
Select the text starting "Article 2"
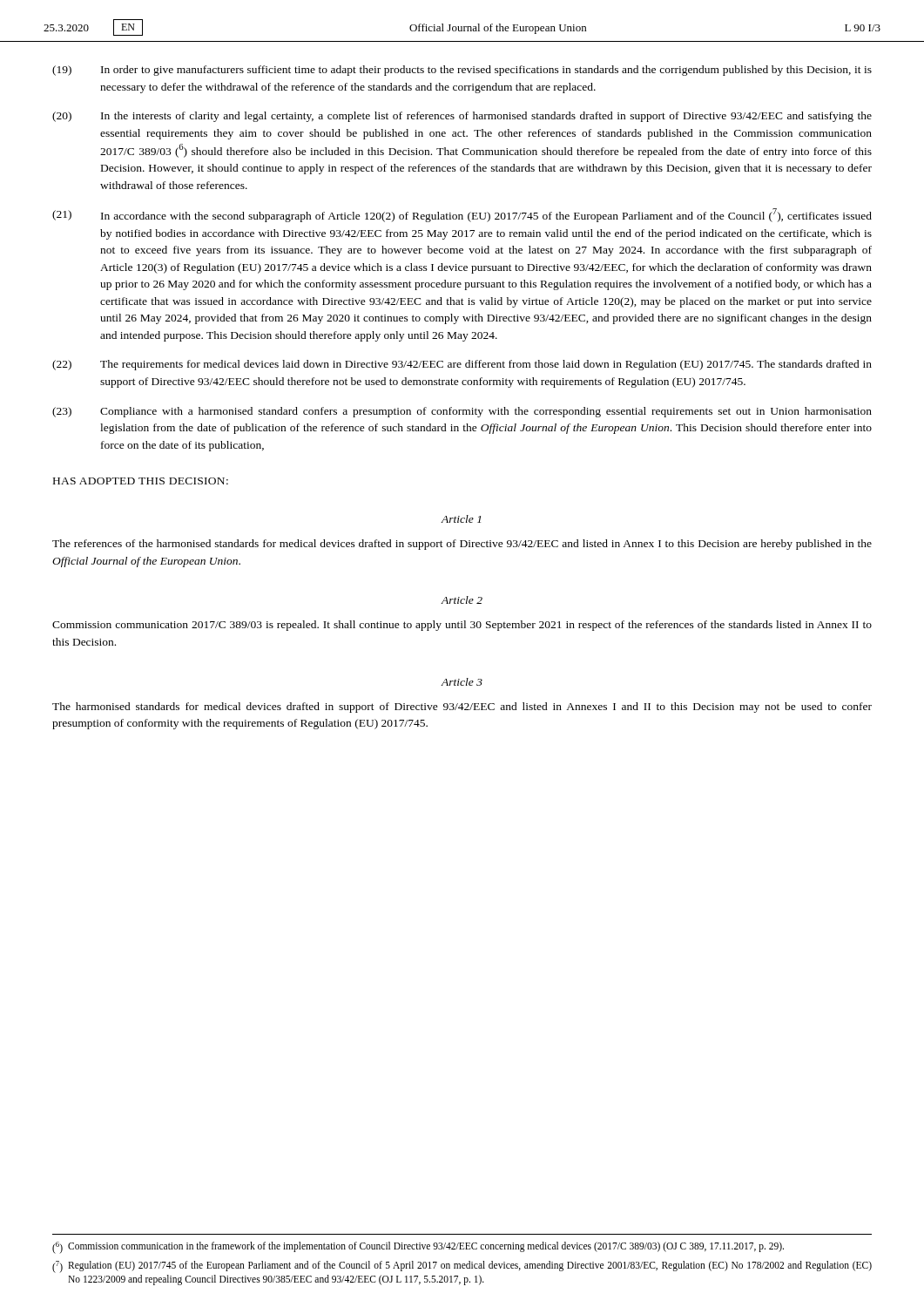[462, 600]
